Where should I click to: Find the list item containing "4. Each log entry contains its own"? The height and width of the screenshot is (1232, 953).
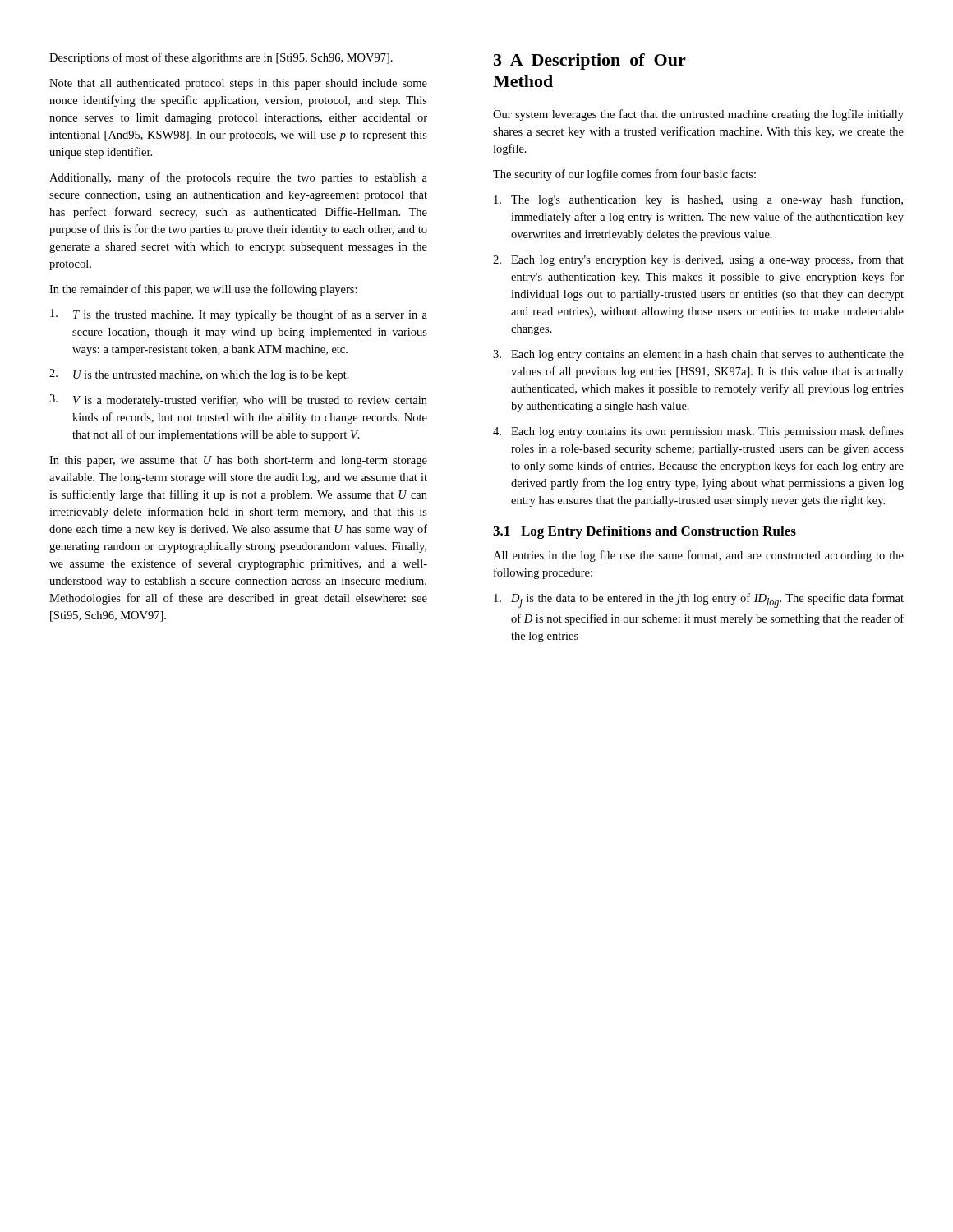(698, 466)
